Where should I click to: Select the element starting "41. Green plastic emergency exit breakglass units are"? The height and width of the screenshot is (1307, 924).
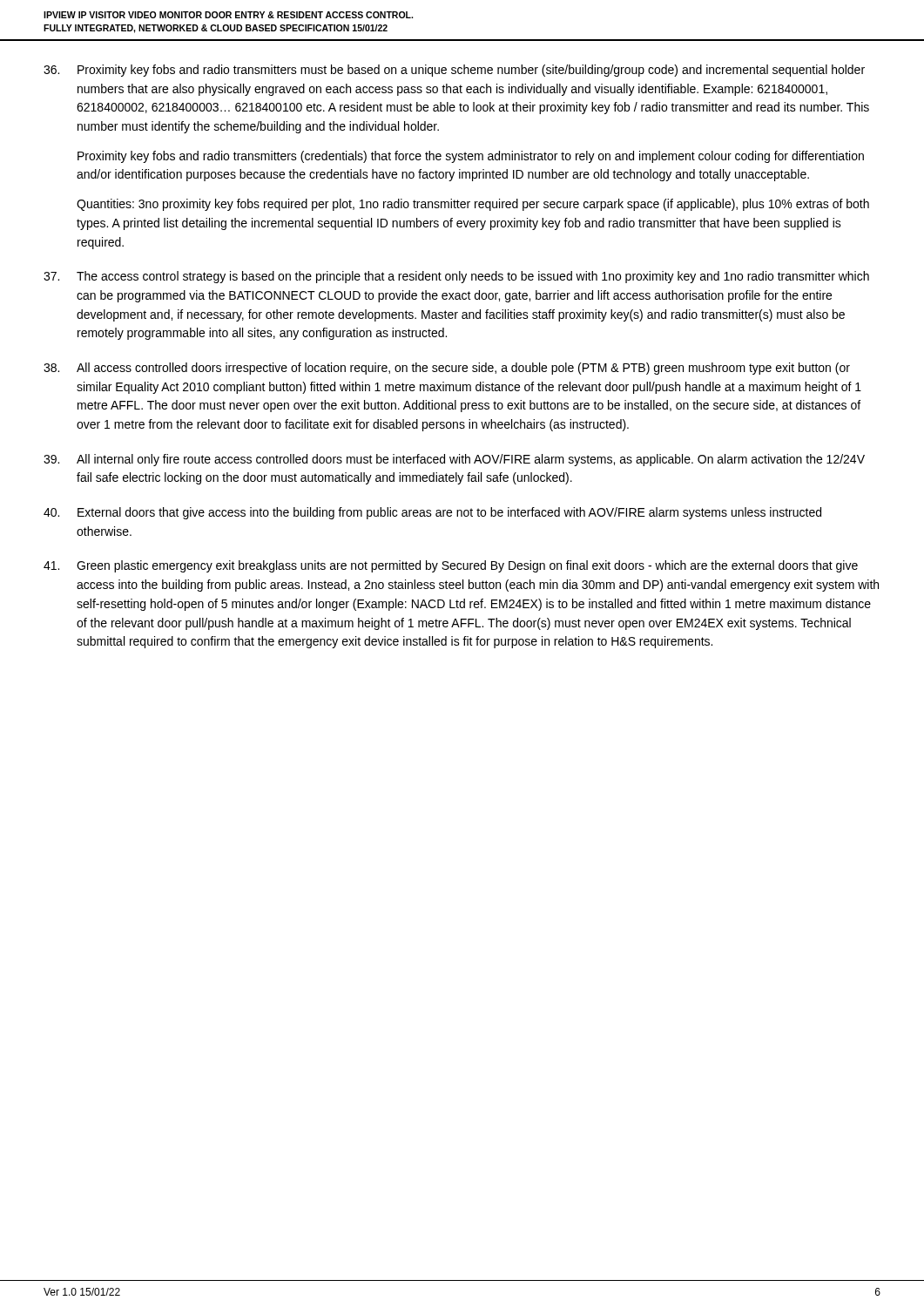(462, 604)
